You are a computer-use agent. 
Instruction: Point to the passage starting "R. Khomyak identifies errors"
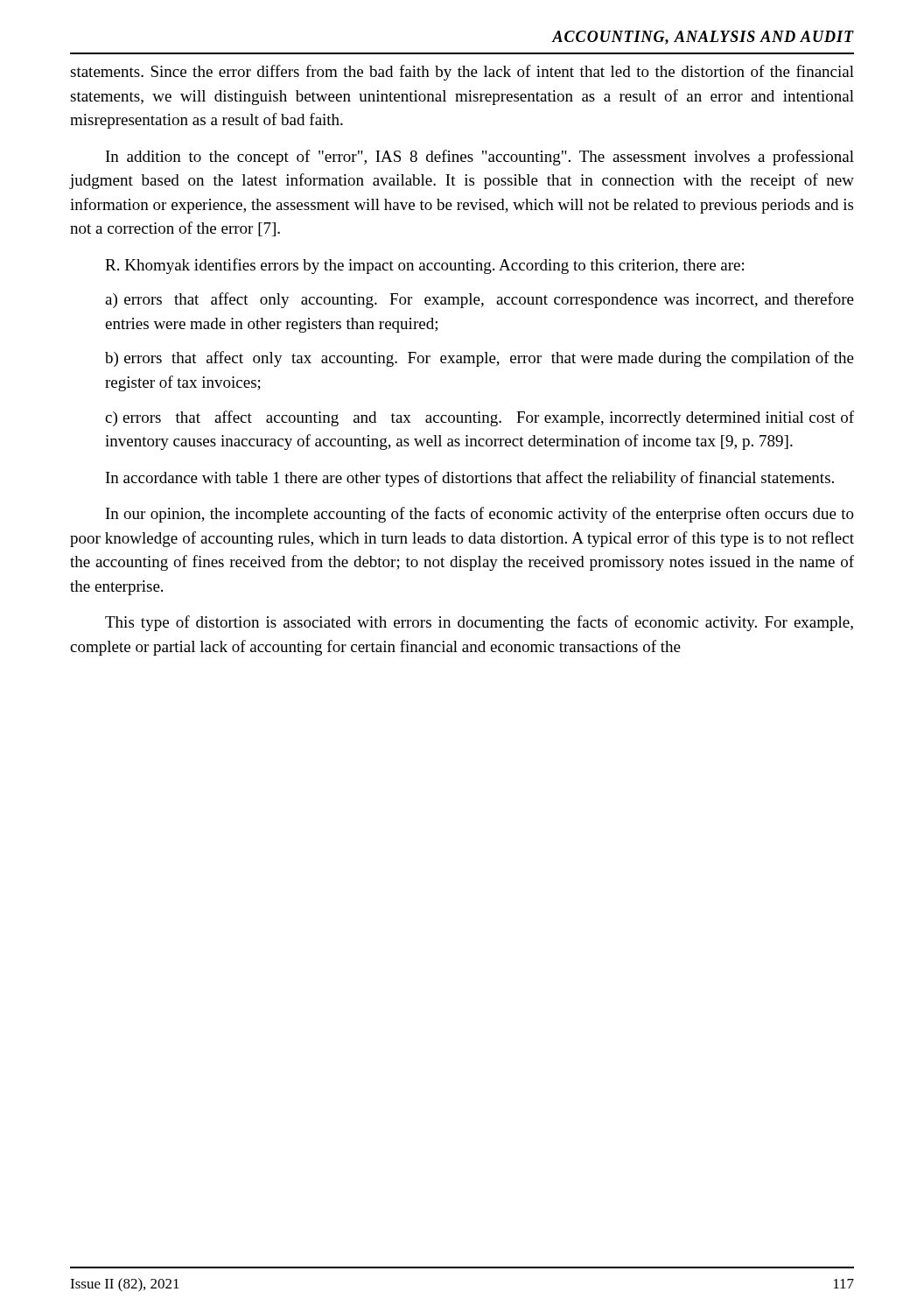pos(462,265)
